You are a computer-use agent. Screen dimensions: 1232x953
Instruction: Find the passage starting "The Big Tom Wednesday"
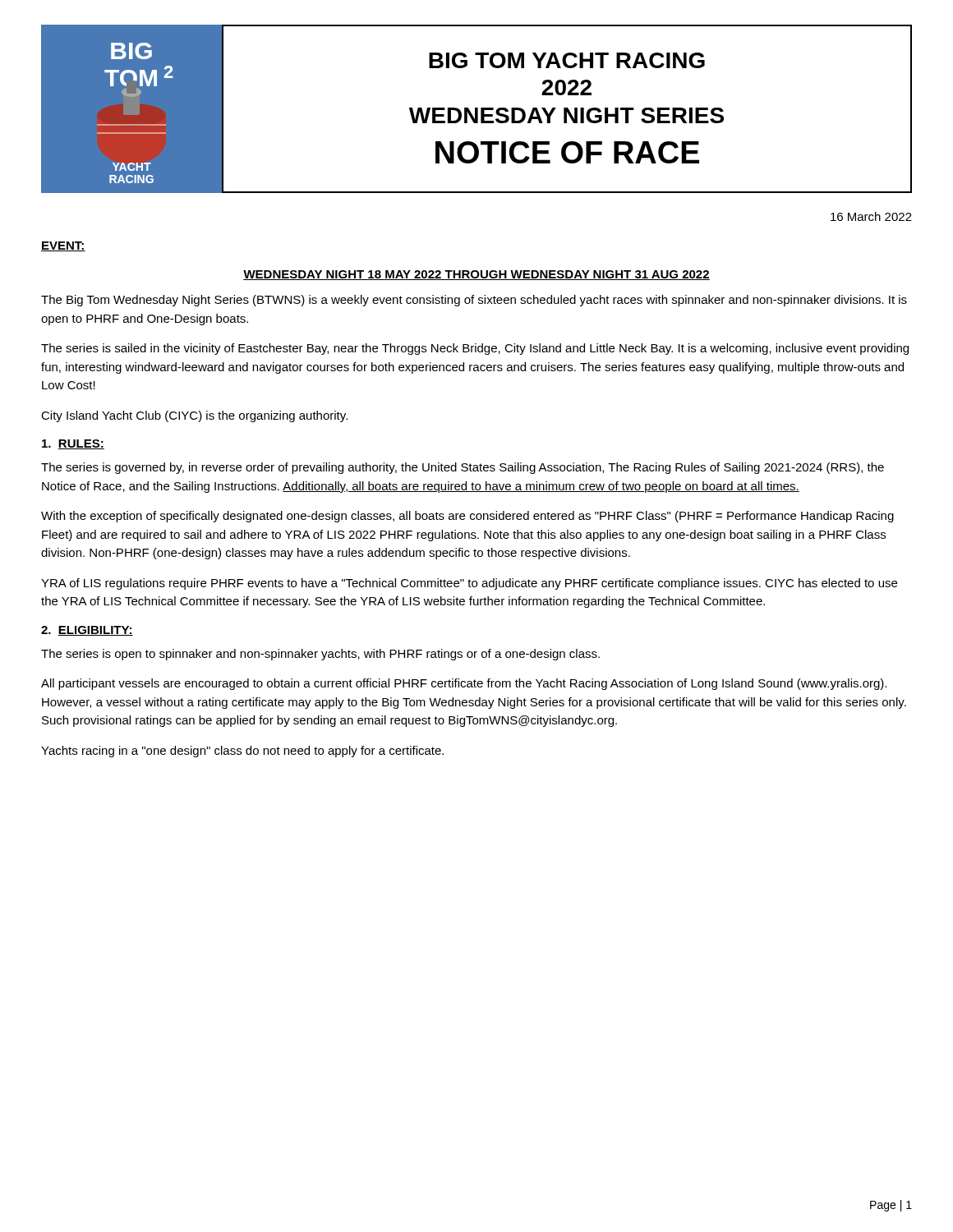474,309
